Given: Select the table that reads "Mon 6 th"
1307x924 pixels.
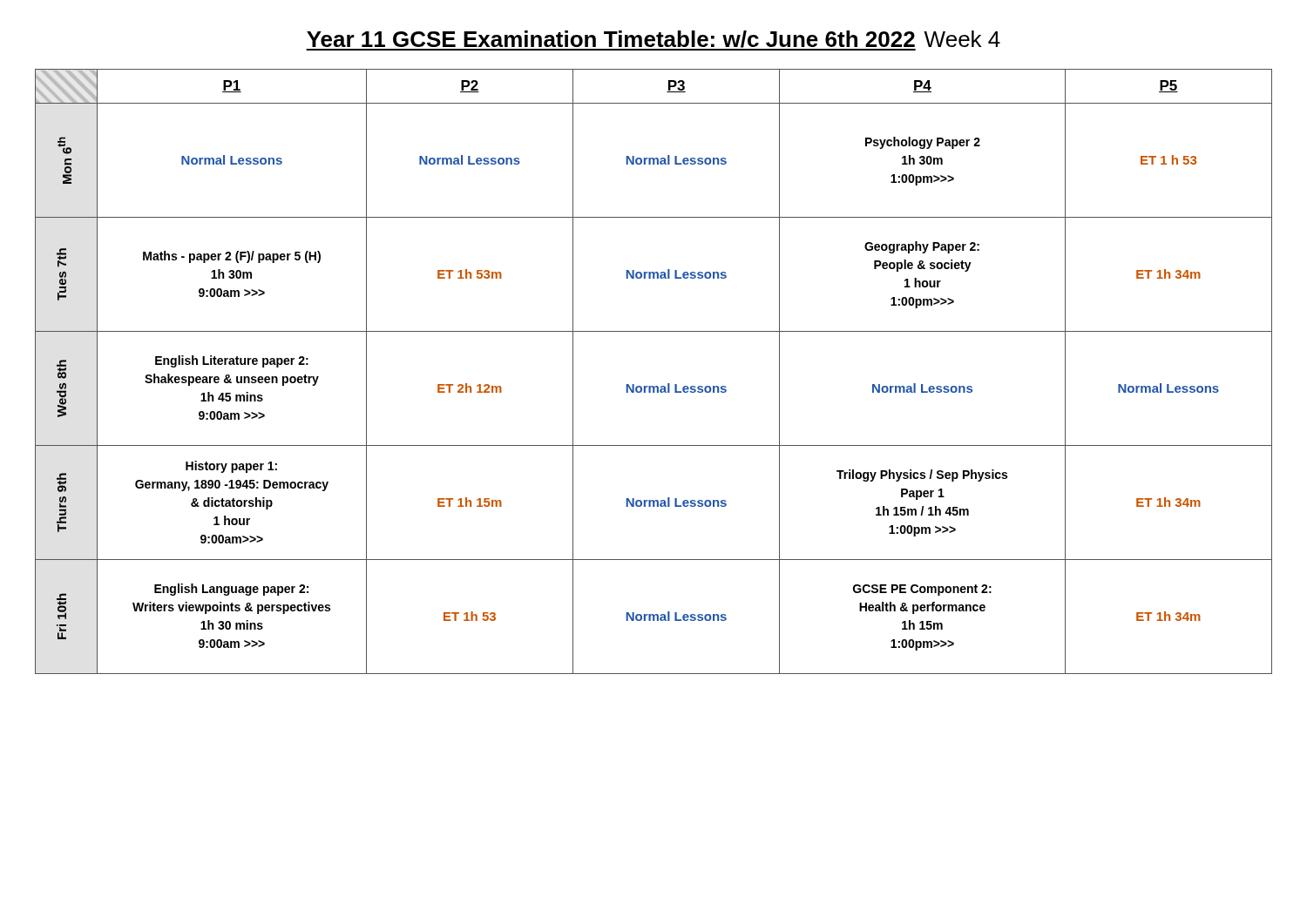Looking at the screenshot, I should [x=654, y=371].
